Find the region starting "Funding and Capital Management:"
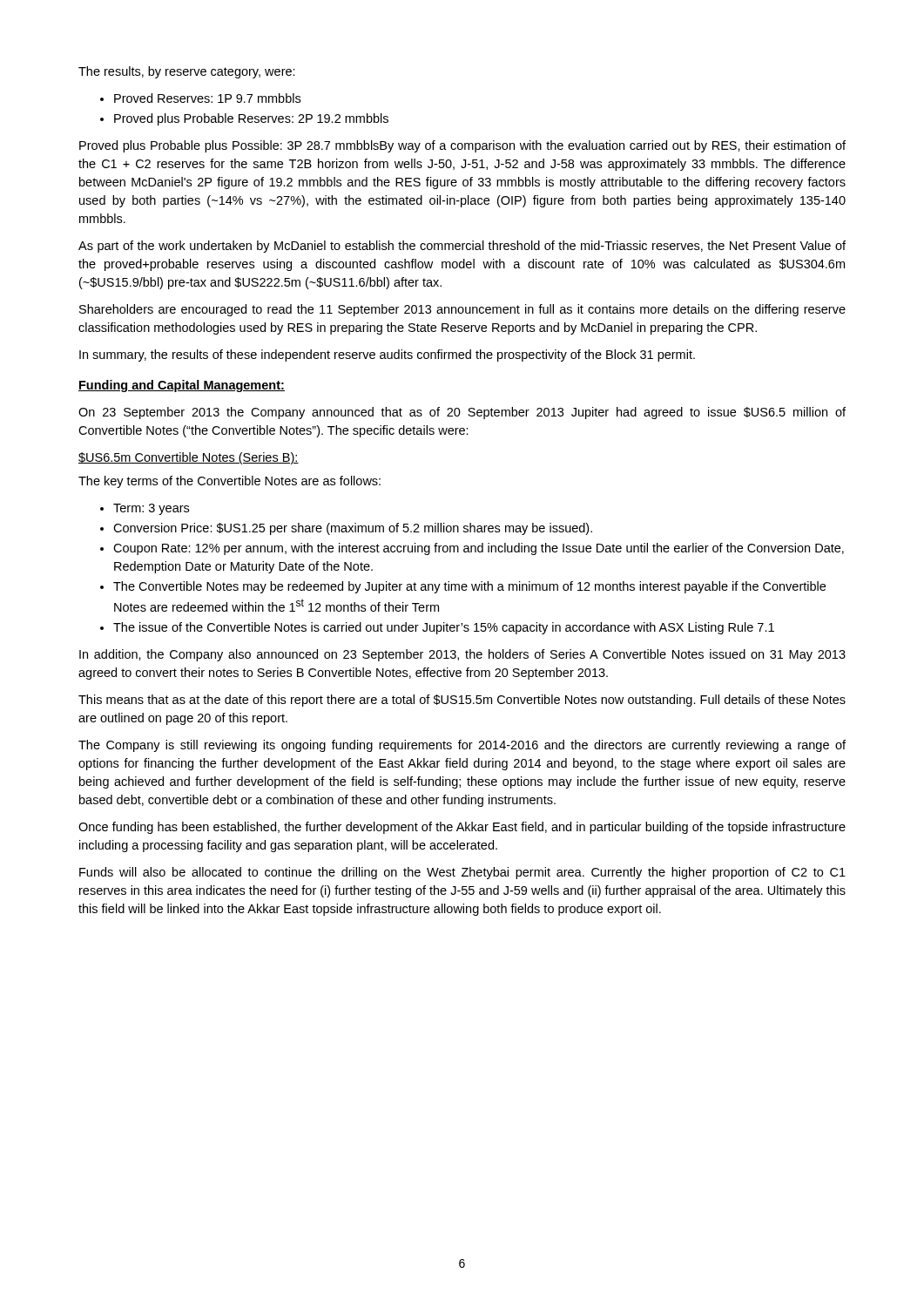 click(182, 386)
